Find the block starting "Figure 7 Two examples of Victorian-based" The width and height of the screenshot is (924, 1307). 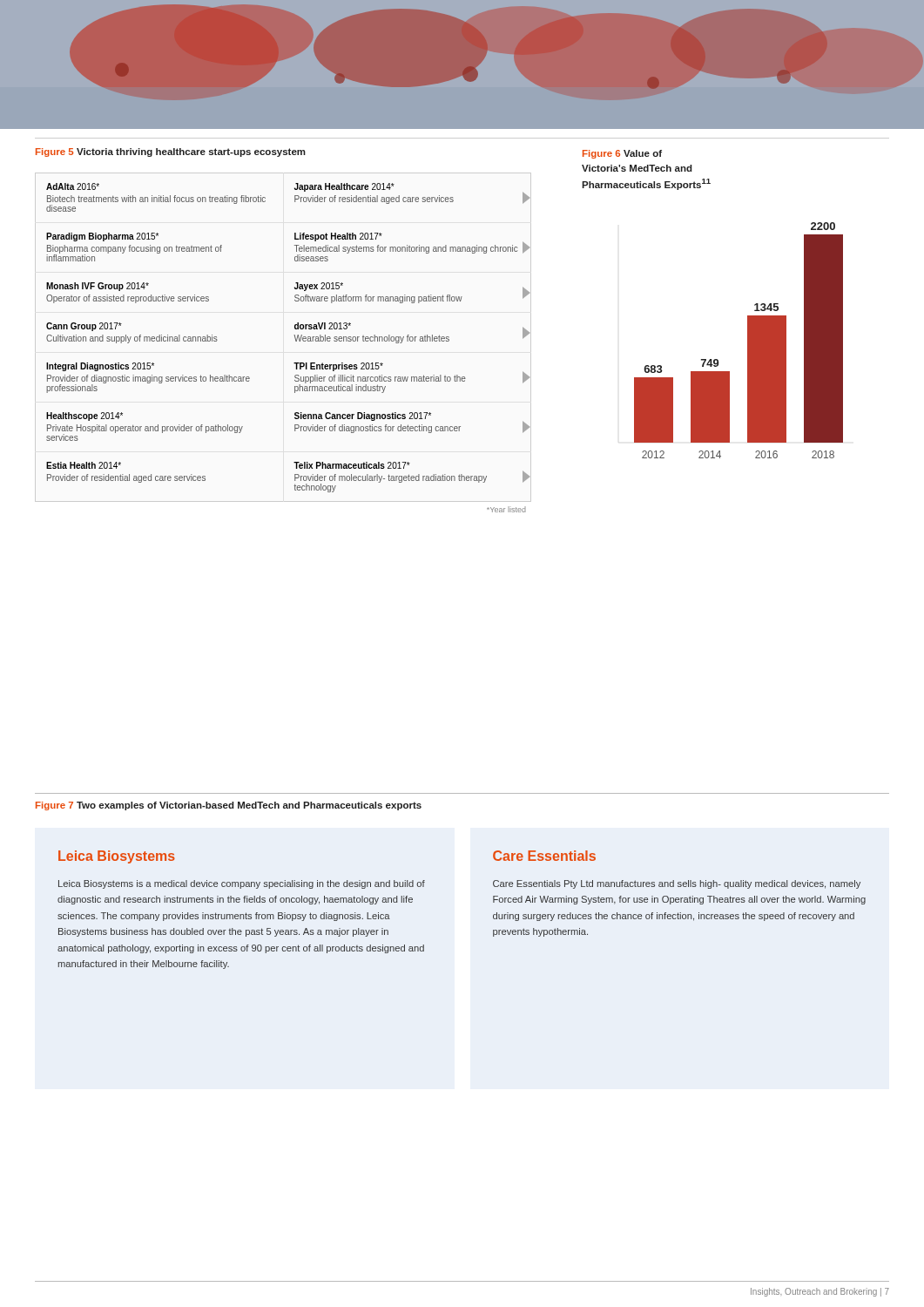tap(228, 805)
